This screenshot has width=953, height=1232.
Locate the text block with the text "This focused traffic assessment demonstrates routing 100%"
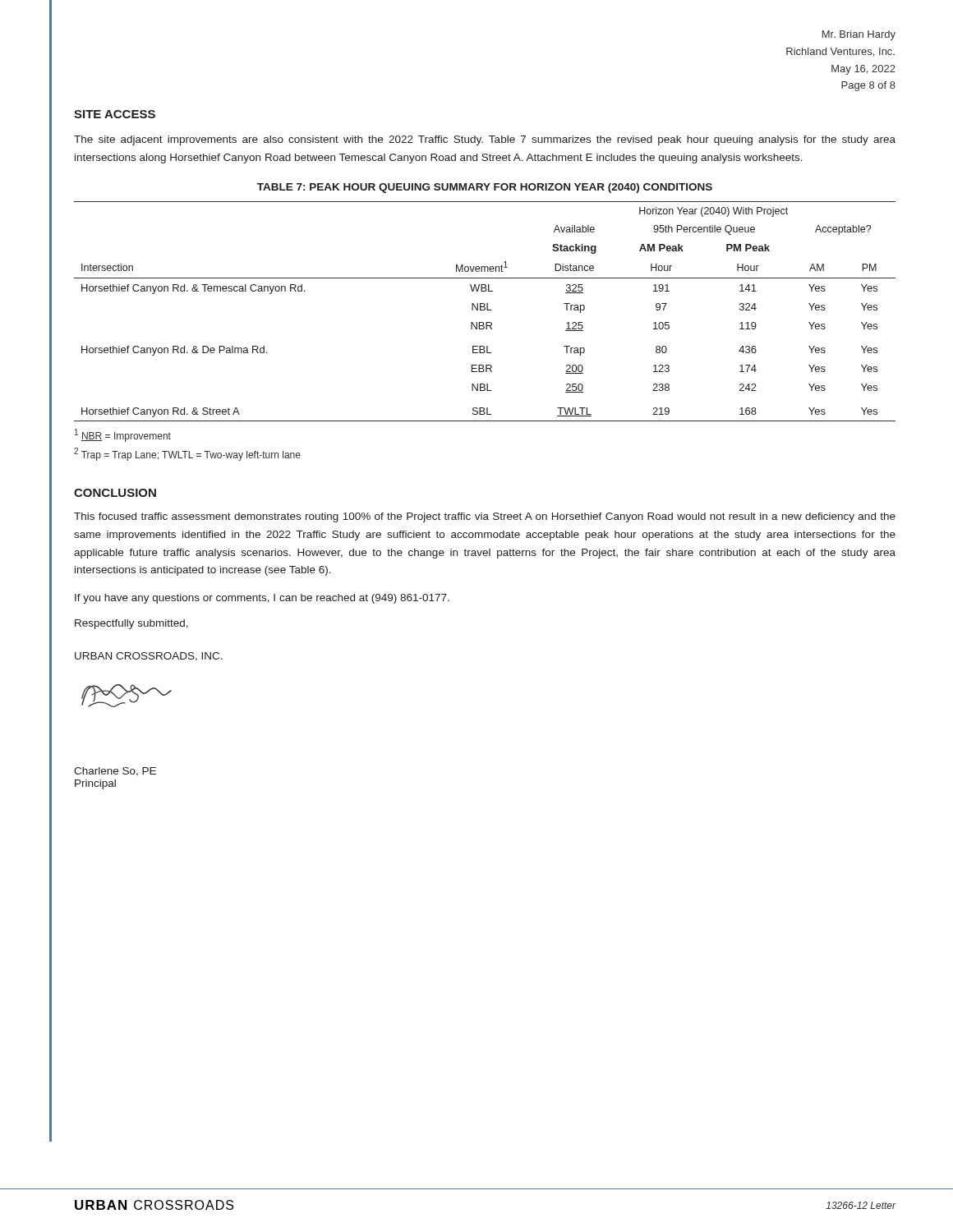click(485, 543)
